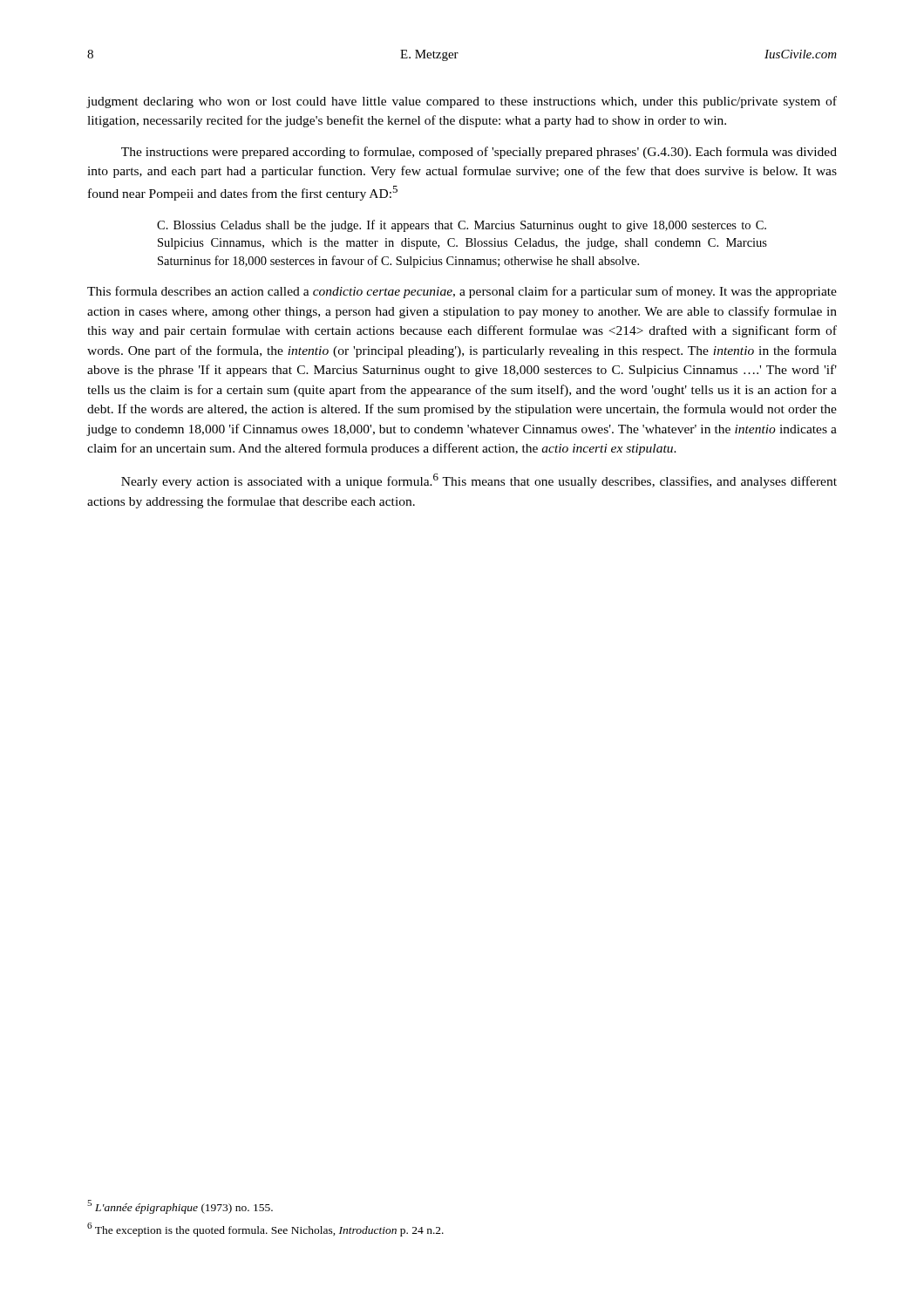Find the block starting "This formula describes"
This screenshot has height=1308, width=924.
(x=462, y=370)
